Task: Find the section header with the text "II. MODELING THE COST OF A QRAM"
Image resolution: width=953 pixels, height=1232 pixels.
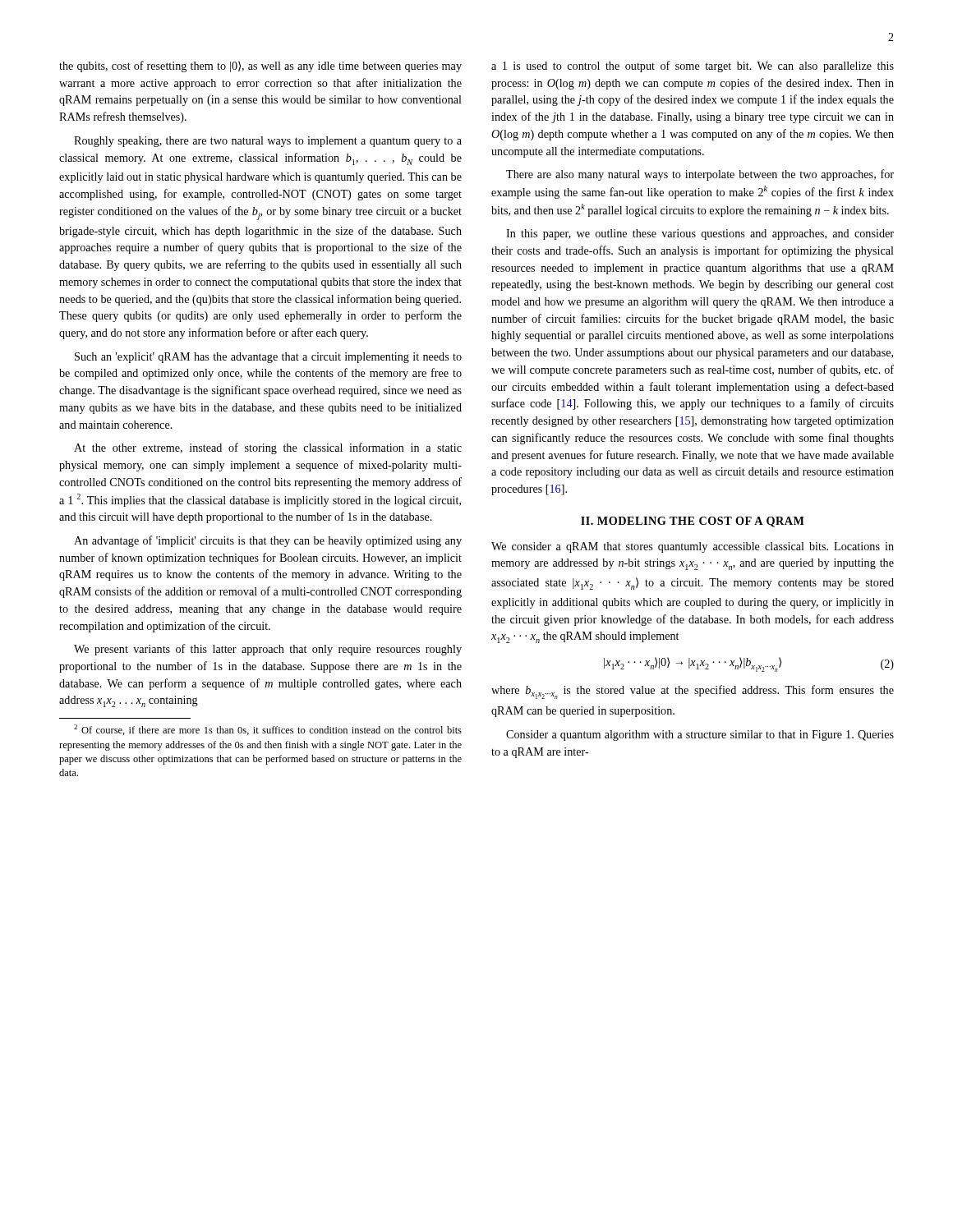Action: pos(693,521)
